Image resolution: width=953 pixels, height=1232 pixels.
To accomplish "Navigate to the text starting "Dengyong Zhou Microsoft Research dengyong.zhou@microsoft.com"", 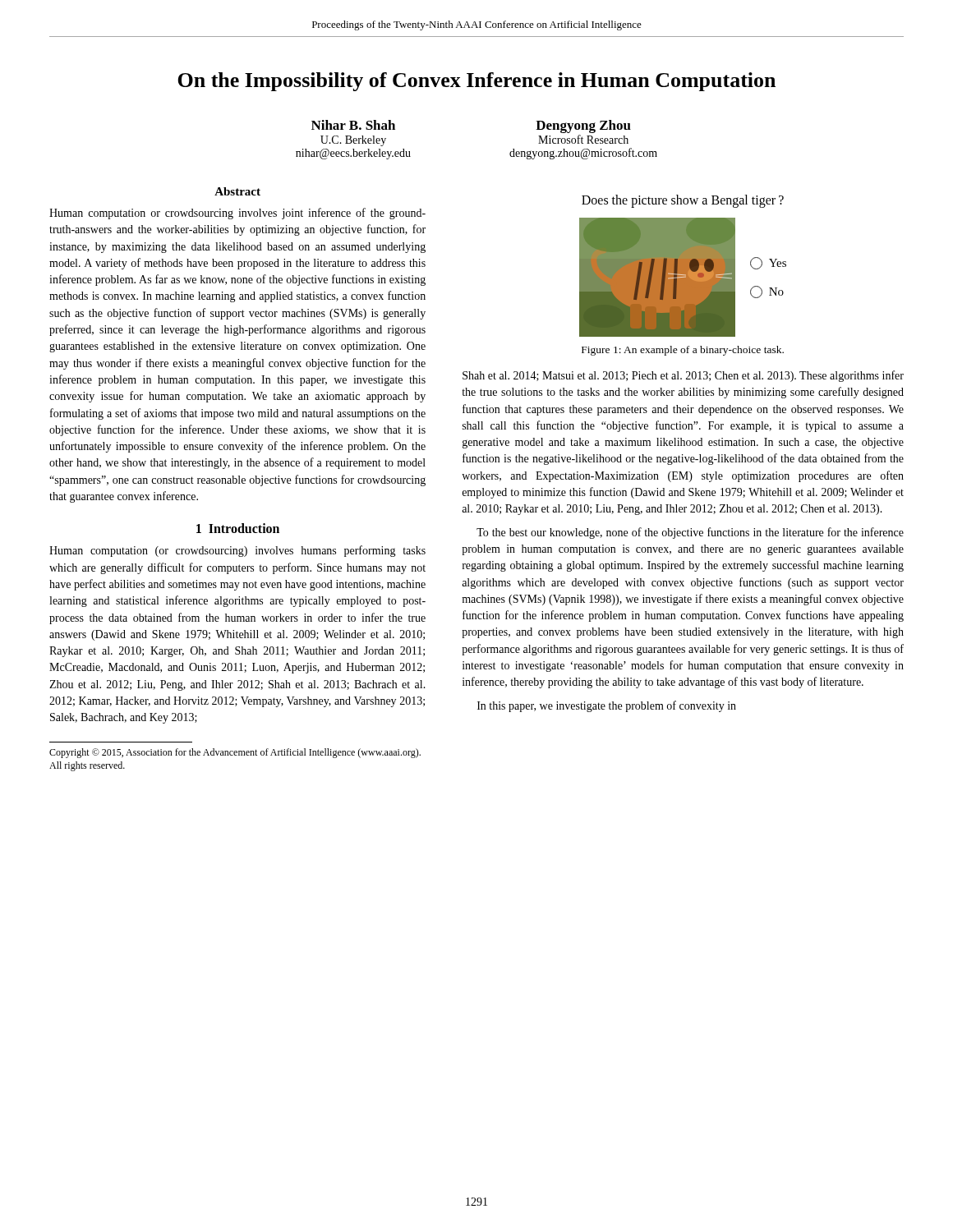I will tap(583, 139).
